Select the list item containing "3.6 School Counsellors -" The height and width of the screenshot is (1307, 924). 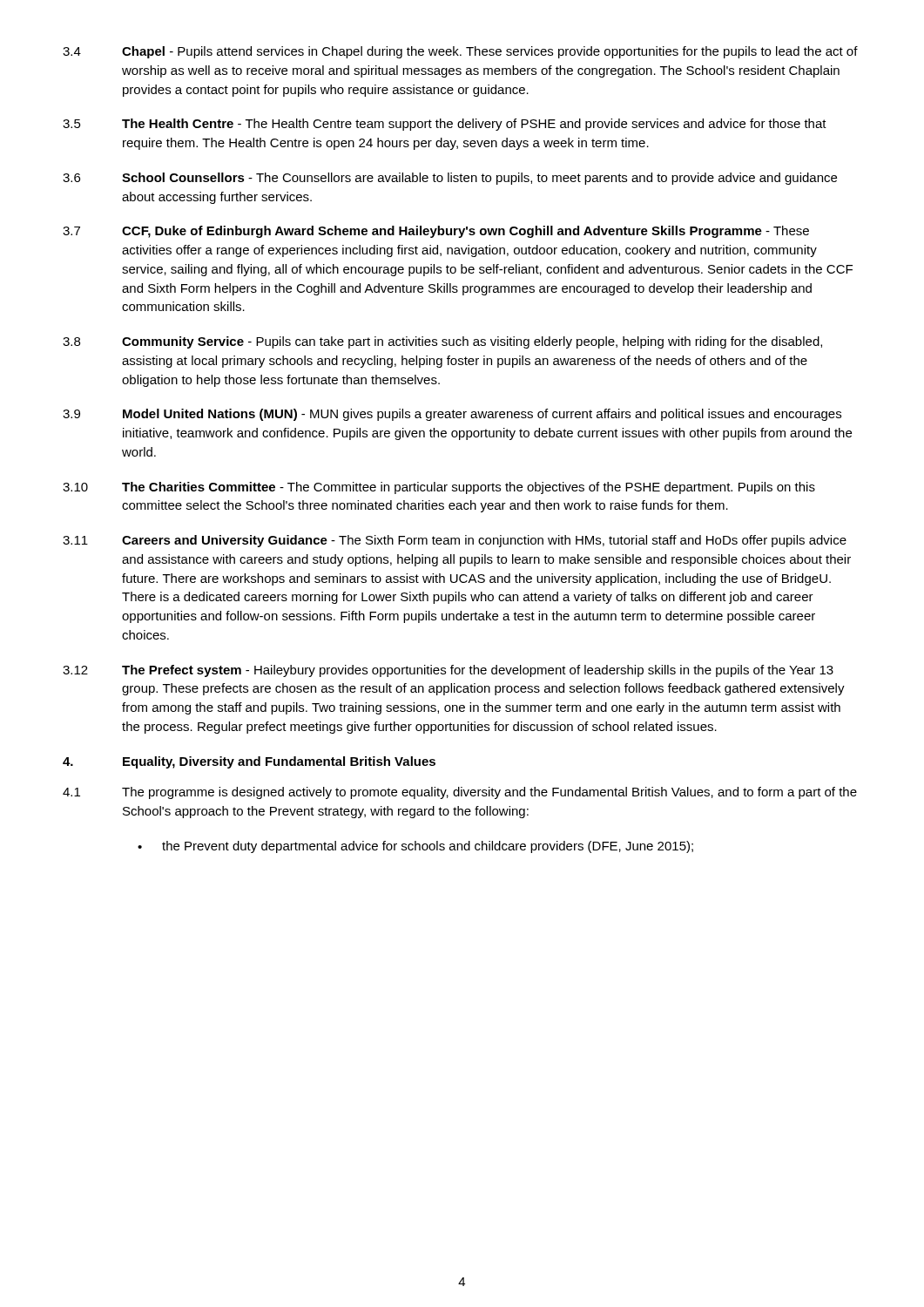[x=462, y=187]
